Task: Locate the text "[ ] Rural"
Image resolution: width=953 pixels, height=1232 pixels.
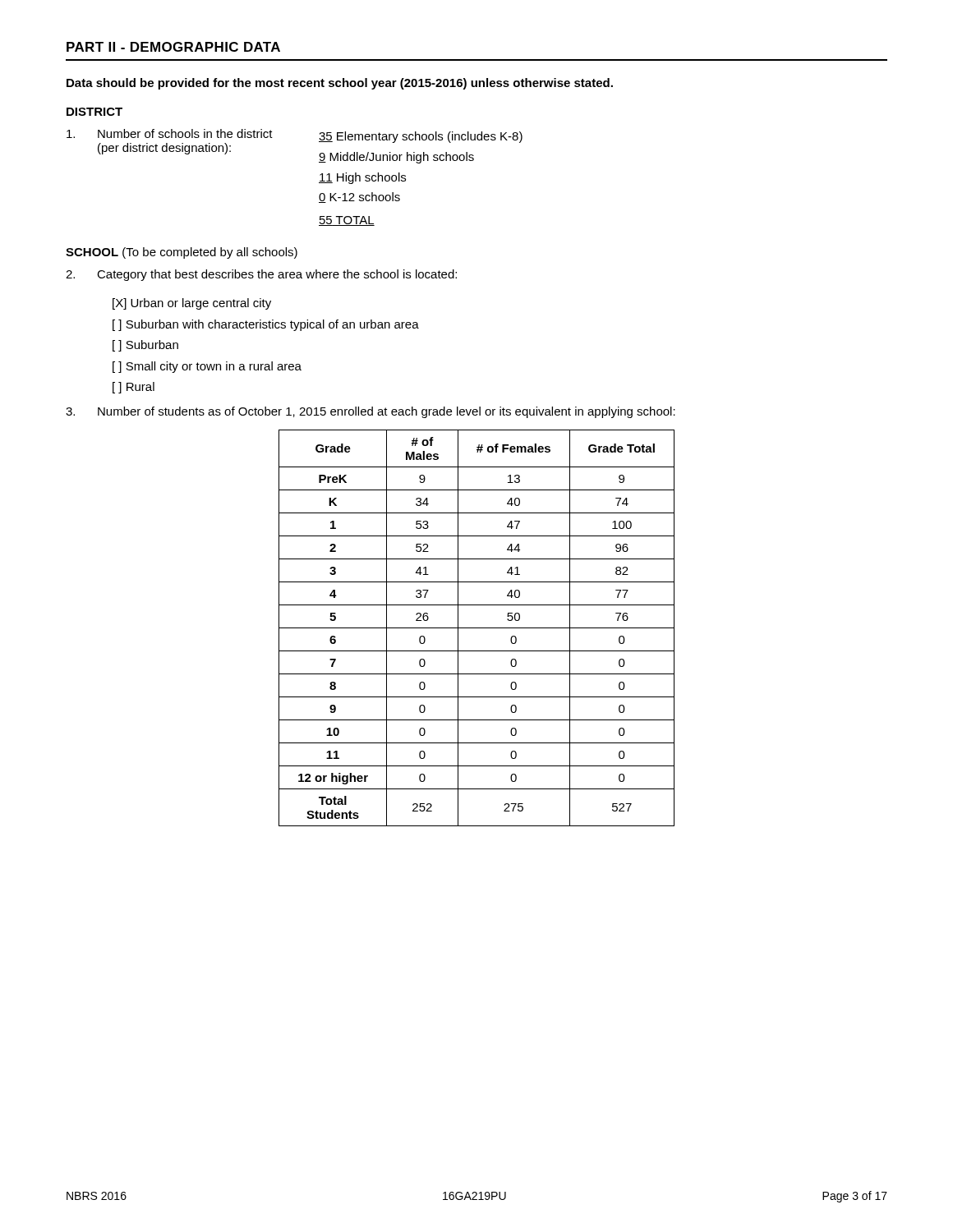Action: [133, 386]
